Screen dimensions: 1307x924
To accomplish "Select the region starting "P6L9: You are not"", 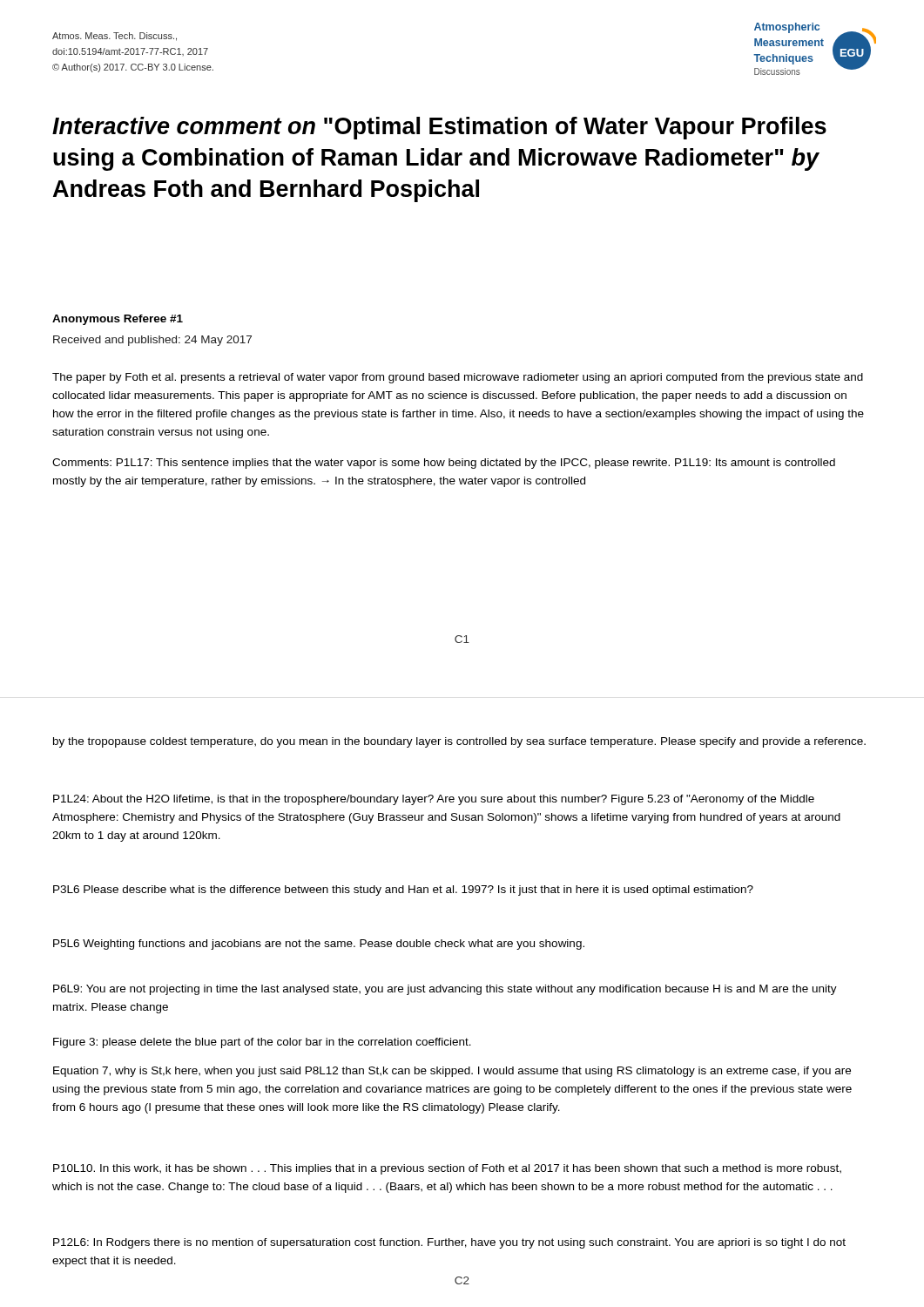I will point(462,998).
